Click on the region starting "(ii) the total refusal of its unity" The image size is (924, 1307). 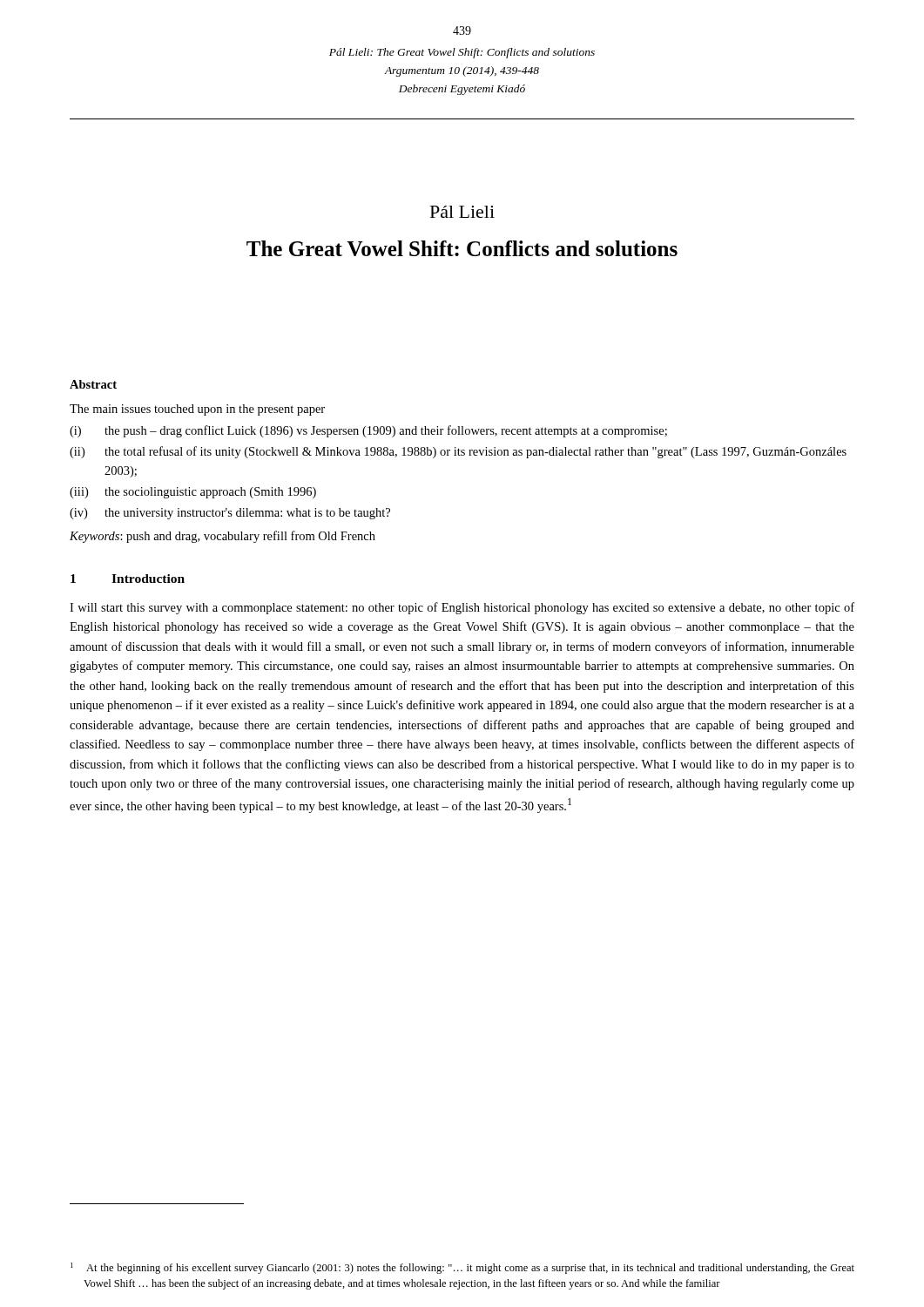pyautogui.click(x=462, y=461)
